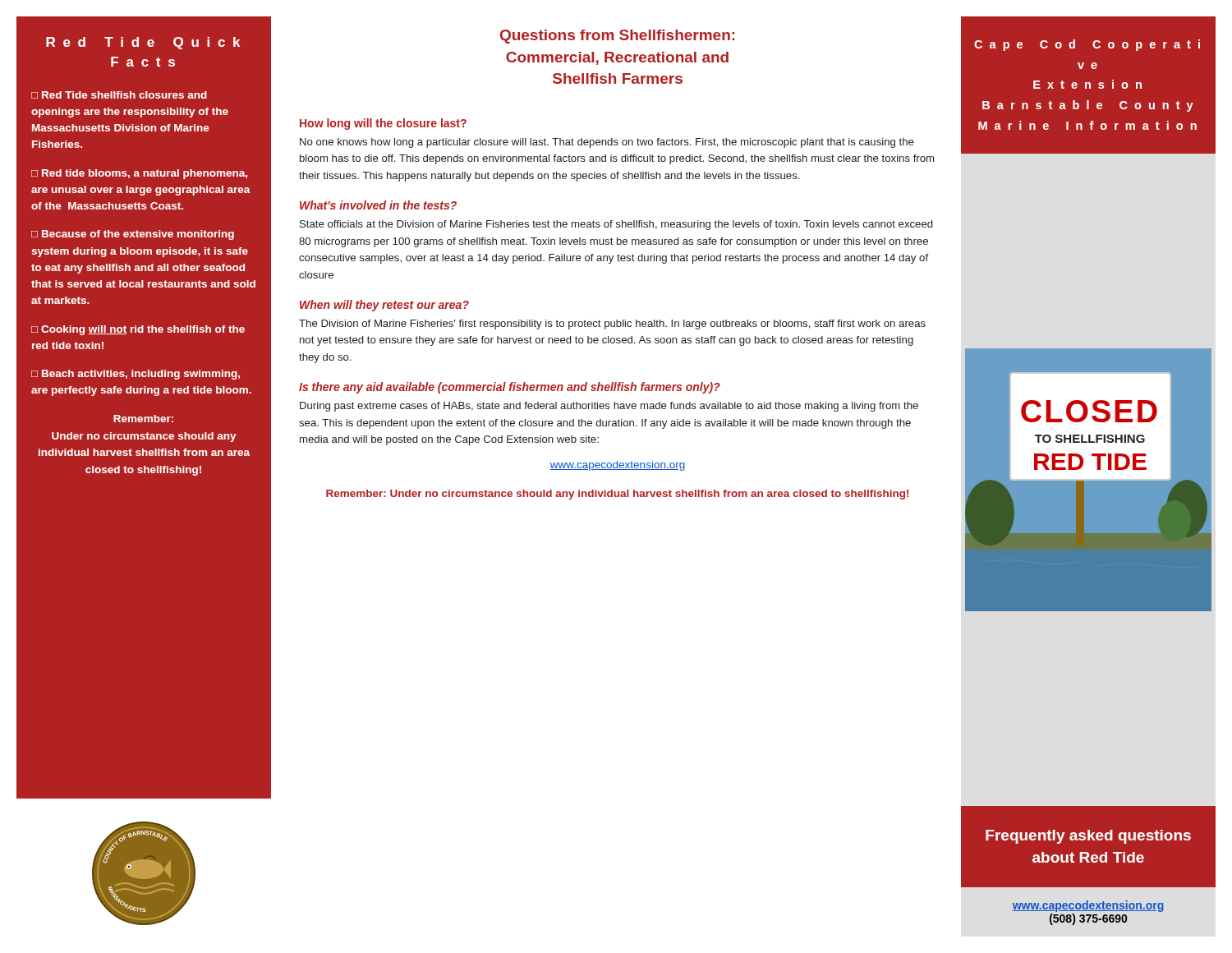This screenshot has height=953, width=1232.
Task: Click on the list item that reads "□ Red tide blooms,"
Action: click(x=141, y=189)
